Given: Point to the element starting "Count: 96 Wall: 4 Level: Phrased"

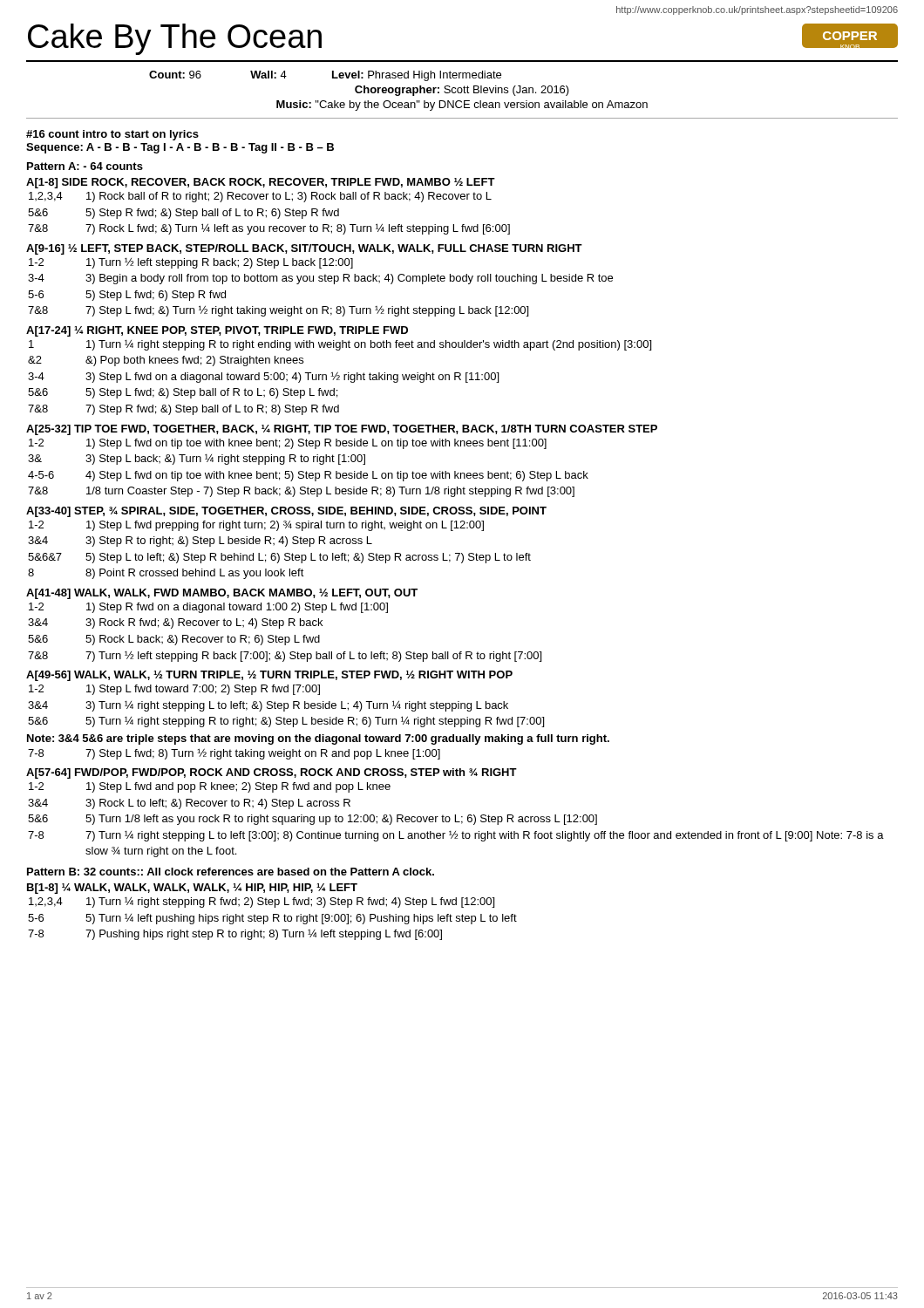Looking at the screenshot, I should 462,89.
